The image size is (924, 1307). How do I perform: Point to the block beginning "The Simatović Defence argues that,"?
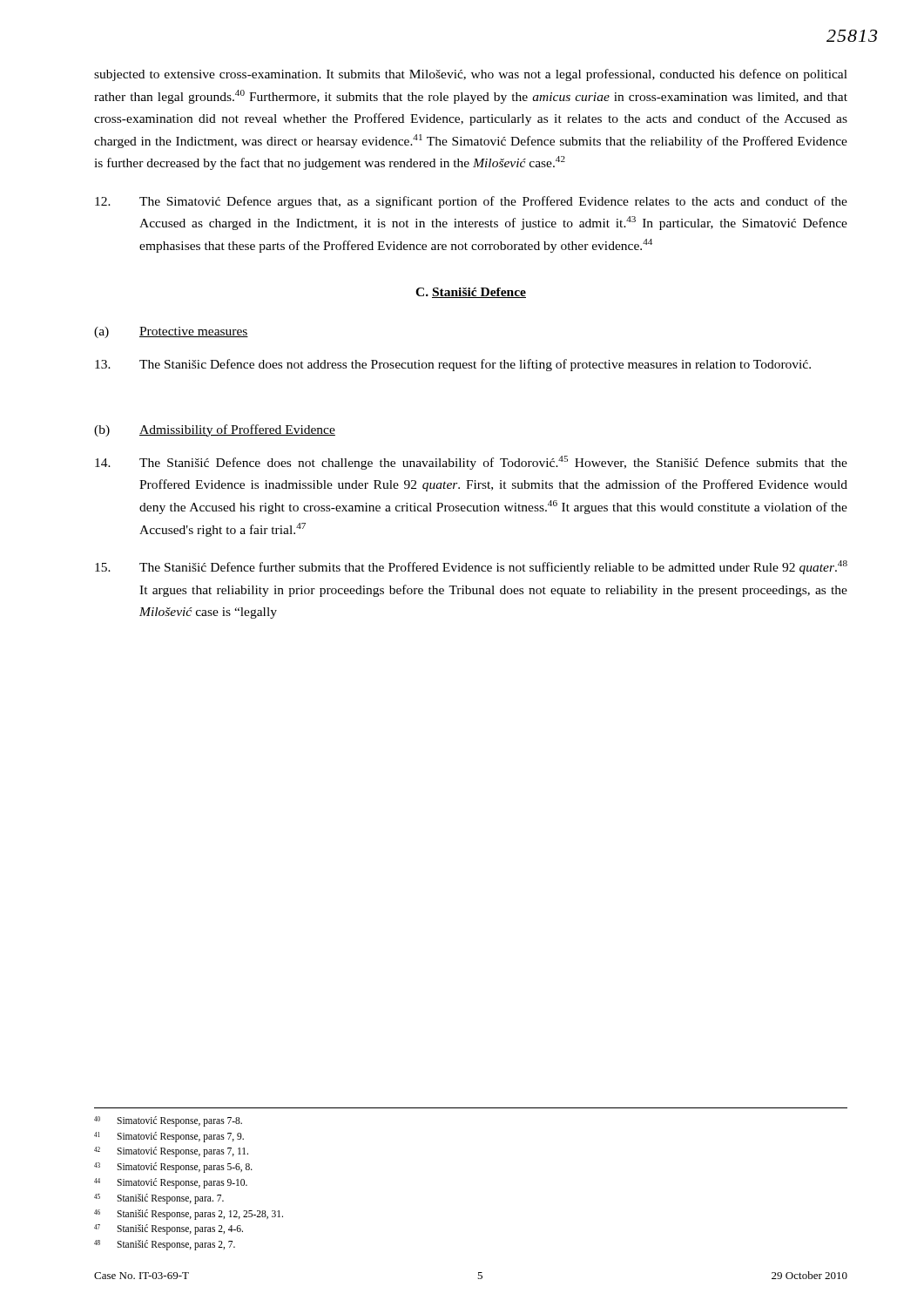click(x=471, y=223)
